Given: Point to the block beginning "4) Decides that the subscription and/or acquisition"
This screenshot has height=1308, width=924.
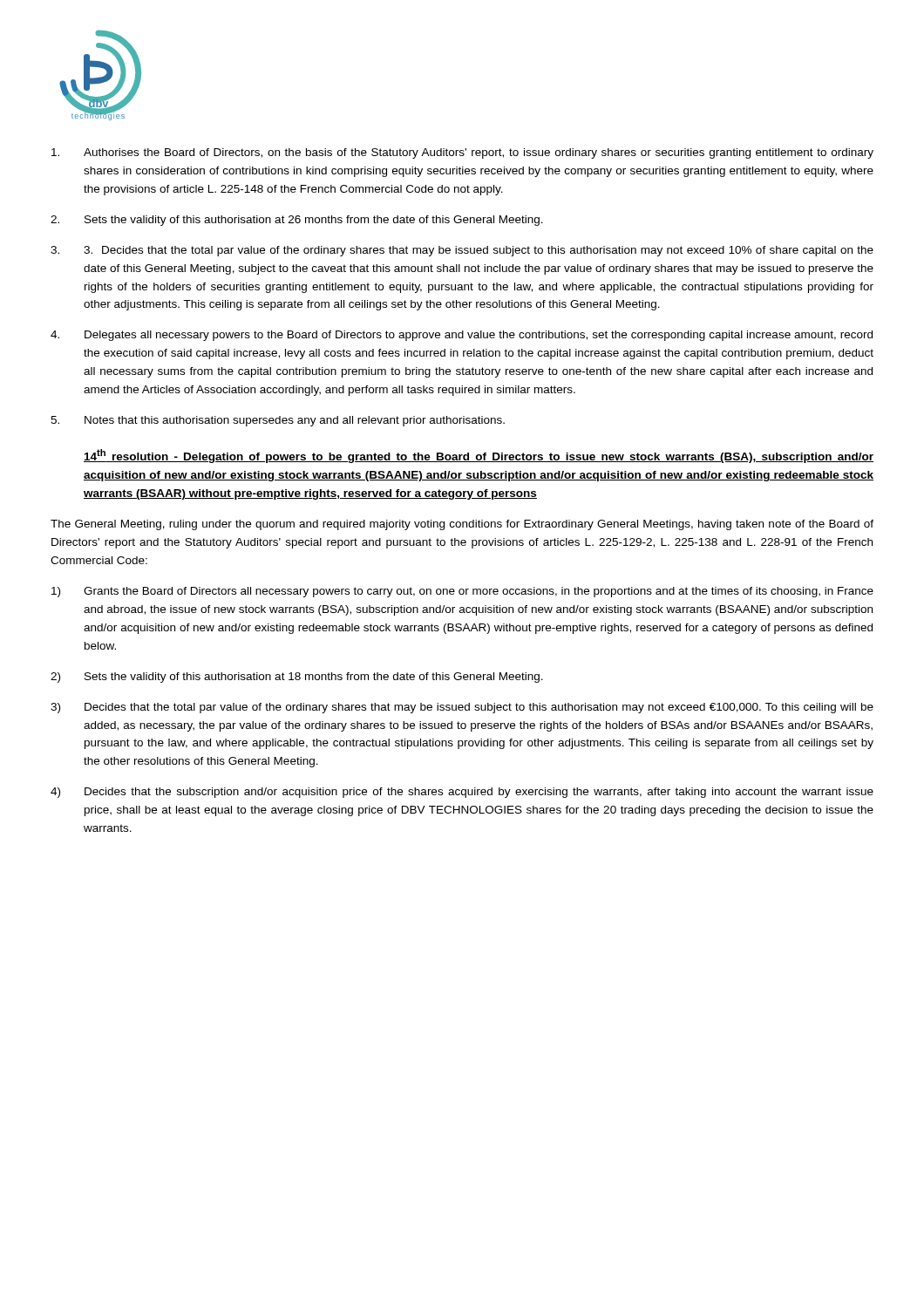Looking at the screenshot, I should [462, 811].
